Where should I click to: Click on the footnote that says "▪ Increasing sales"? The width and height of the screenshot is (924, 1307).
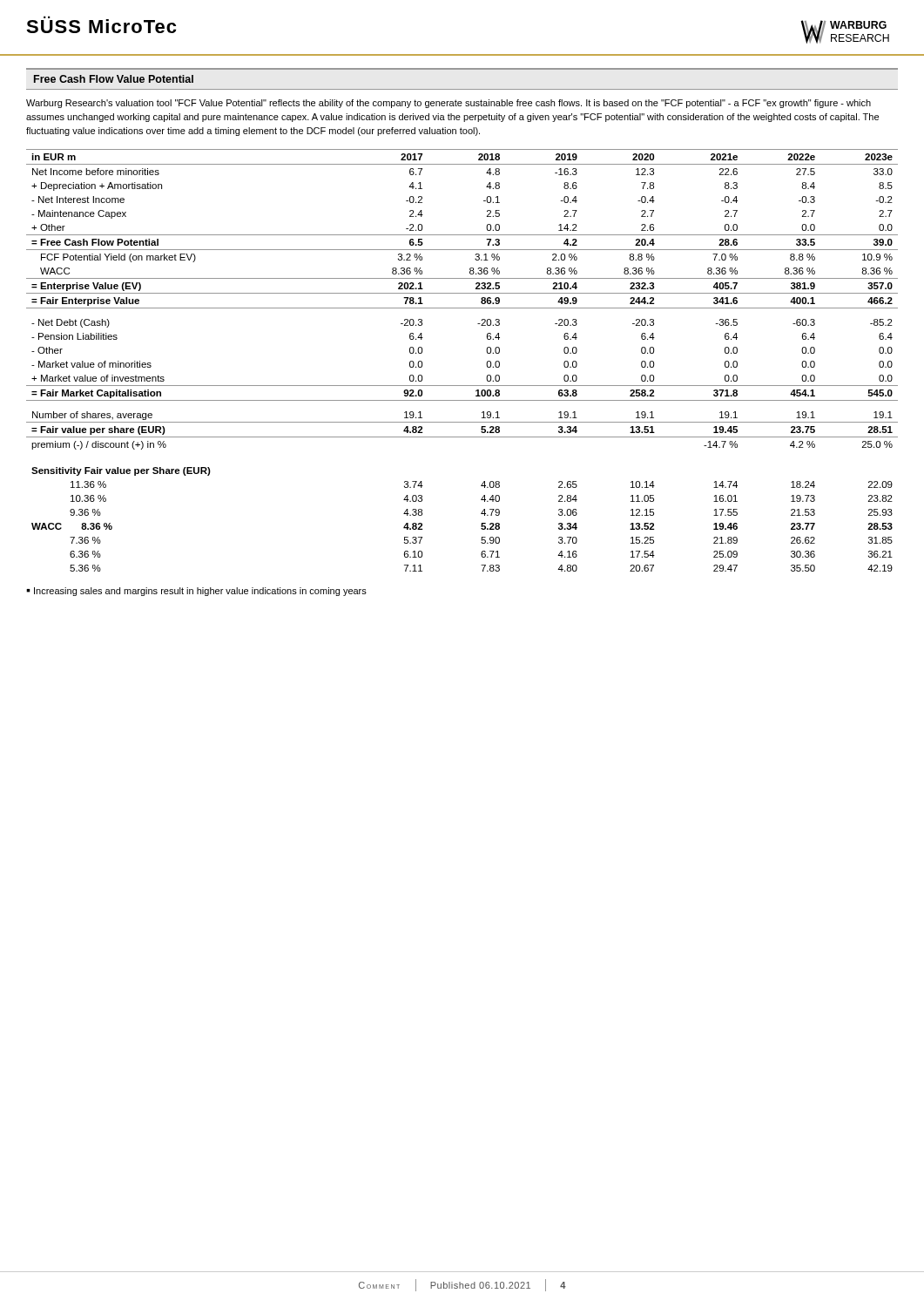point(196,590)
